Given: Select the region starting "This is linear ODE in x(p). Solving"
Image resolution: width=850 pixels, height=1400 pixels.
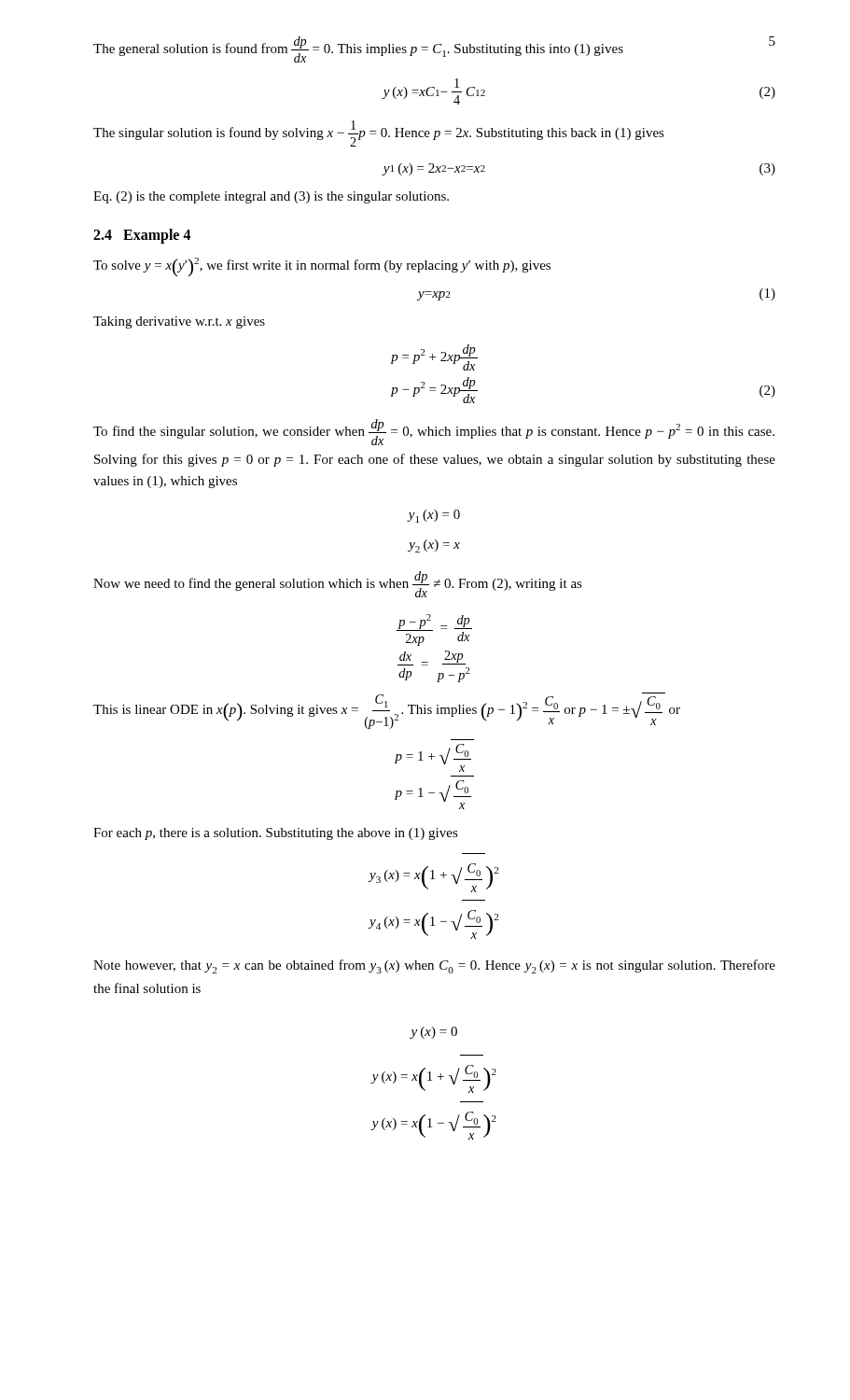Looking at the screenshot, I should (434, 711).
